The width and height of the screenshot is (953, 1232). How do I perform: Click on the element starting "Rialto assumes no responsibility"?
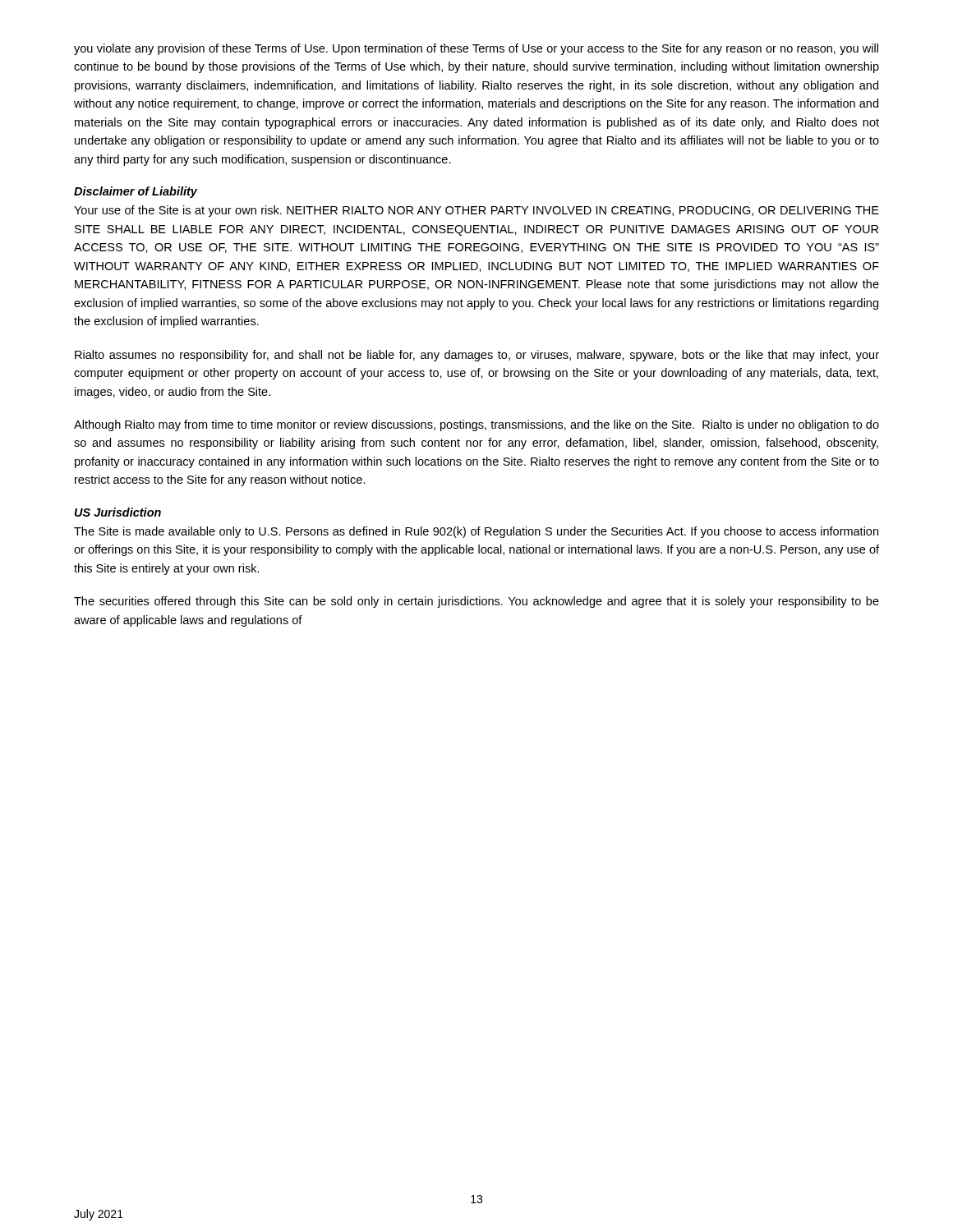[476, 373]
